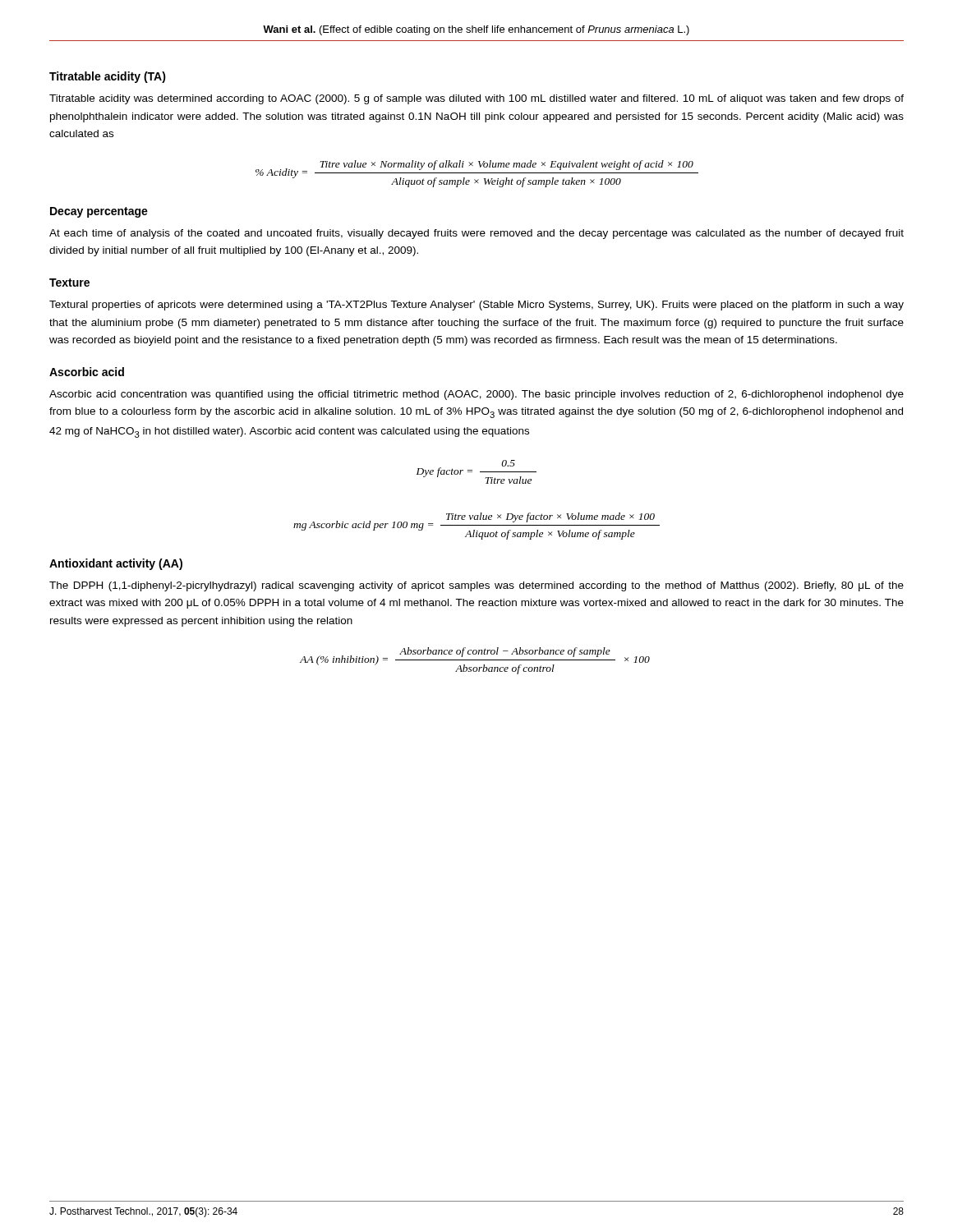
Task: Click on the text block that reads "The DPPH (1,1-diphenyl-2-picrylhydrazyl)"
Action: point(476,603)
